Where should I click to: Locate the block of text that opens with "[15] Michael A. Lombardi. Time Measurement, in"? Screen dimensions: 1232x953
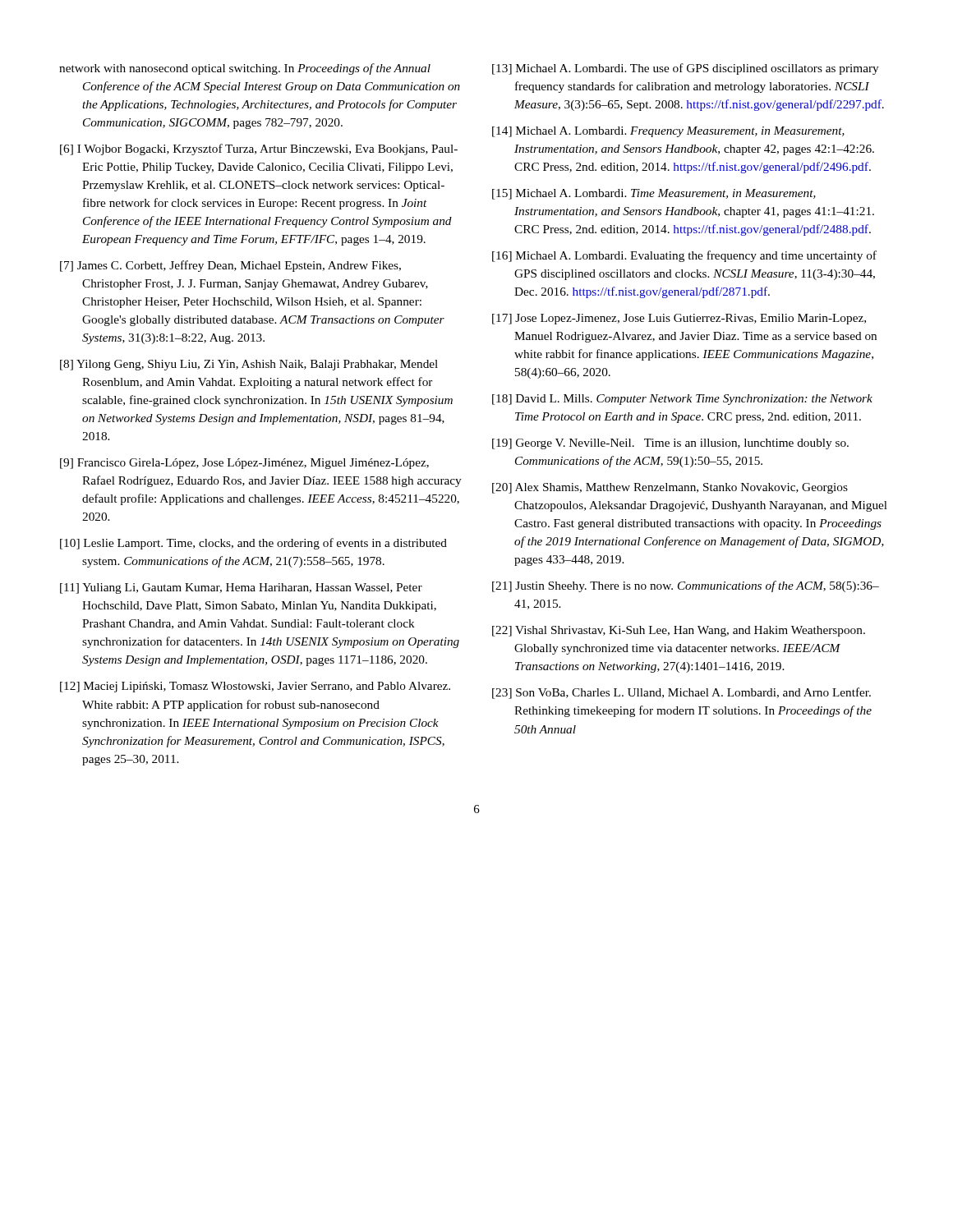click(x=683, y=211)
